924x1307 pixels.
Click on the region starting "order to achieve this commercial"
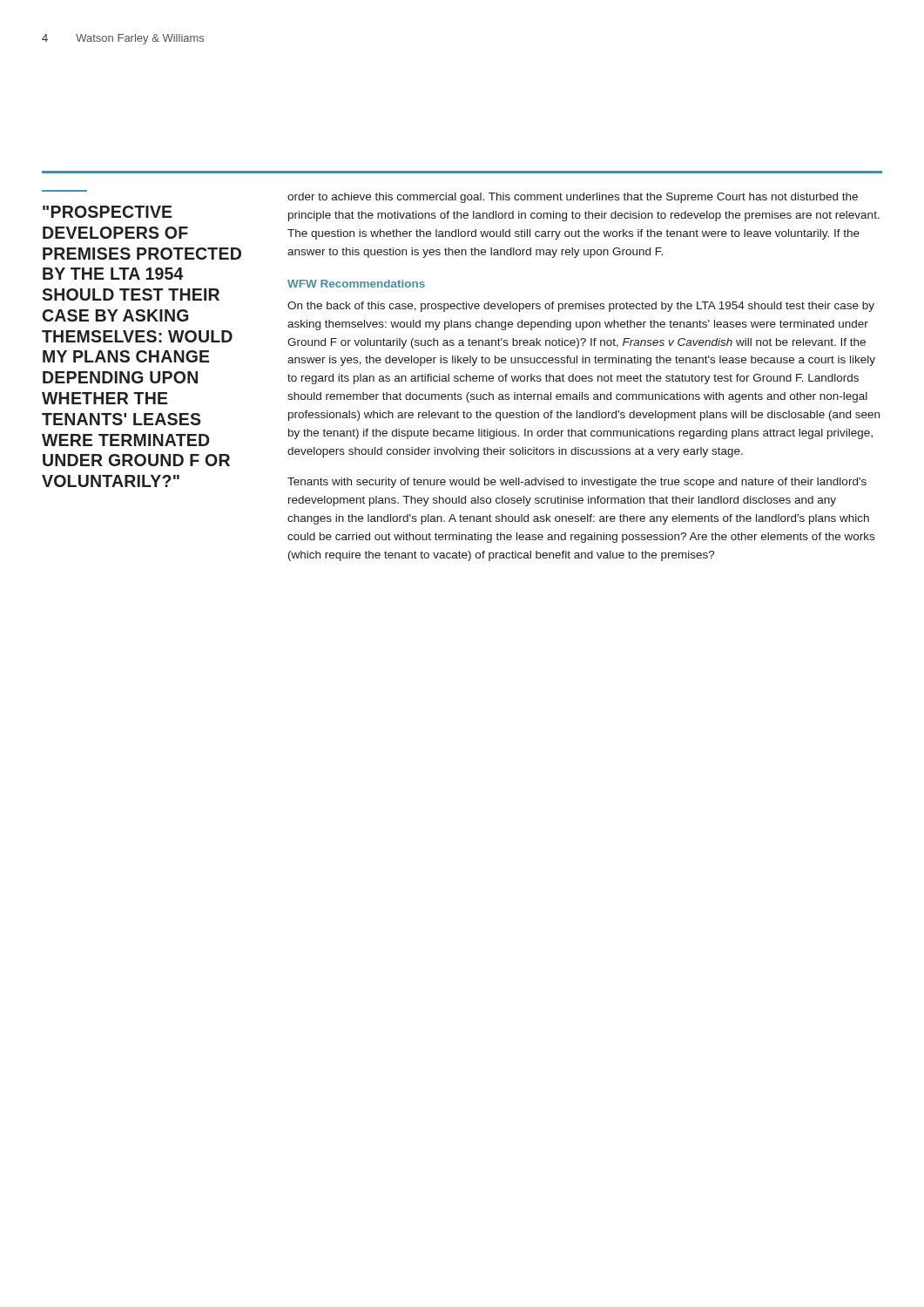click(585, 225)
